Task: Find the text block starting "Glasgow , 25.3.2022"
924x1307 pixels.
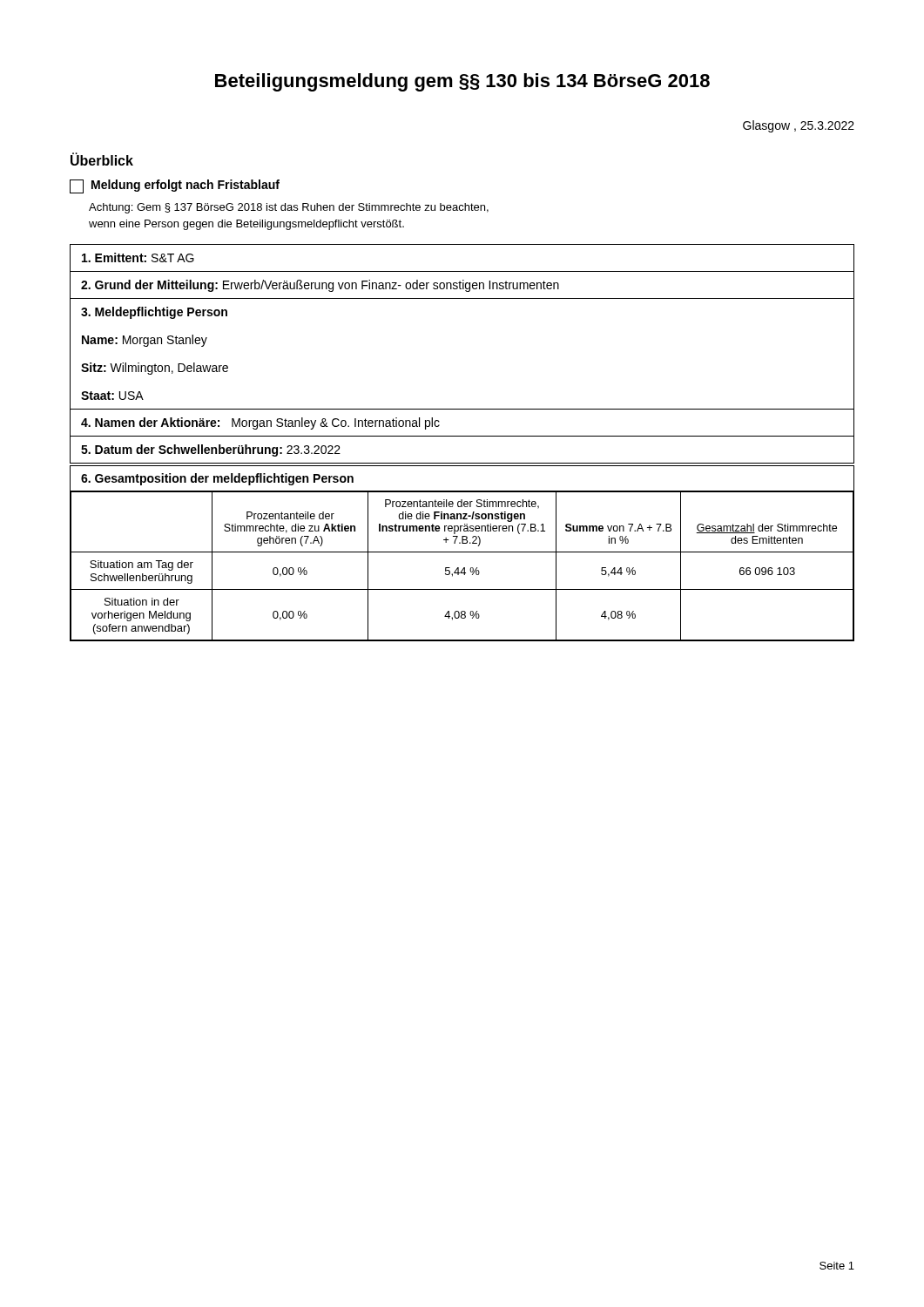Action: tap(798, 125)
